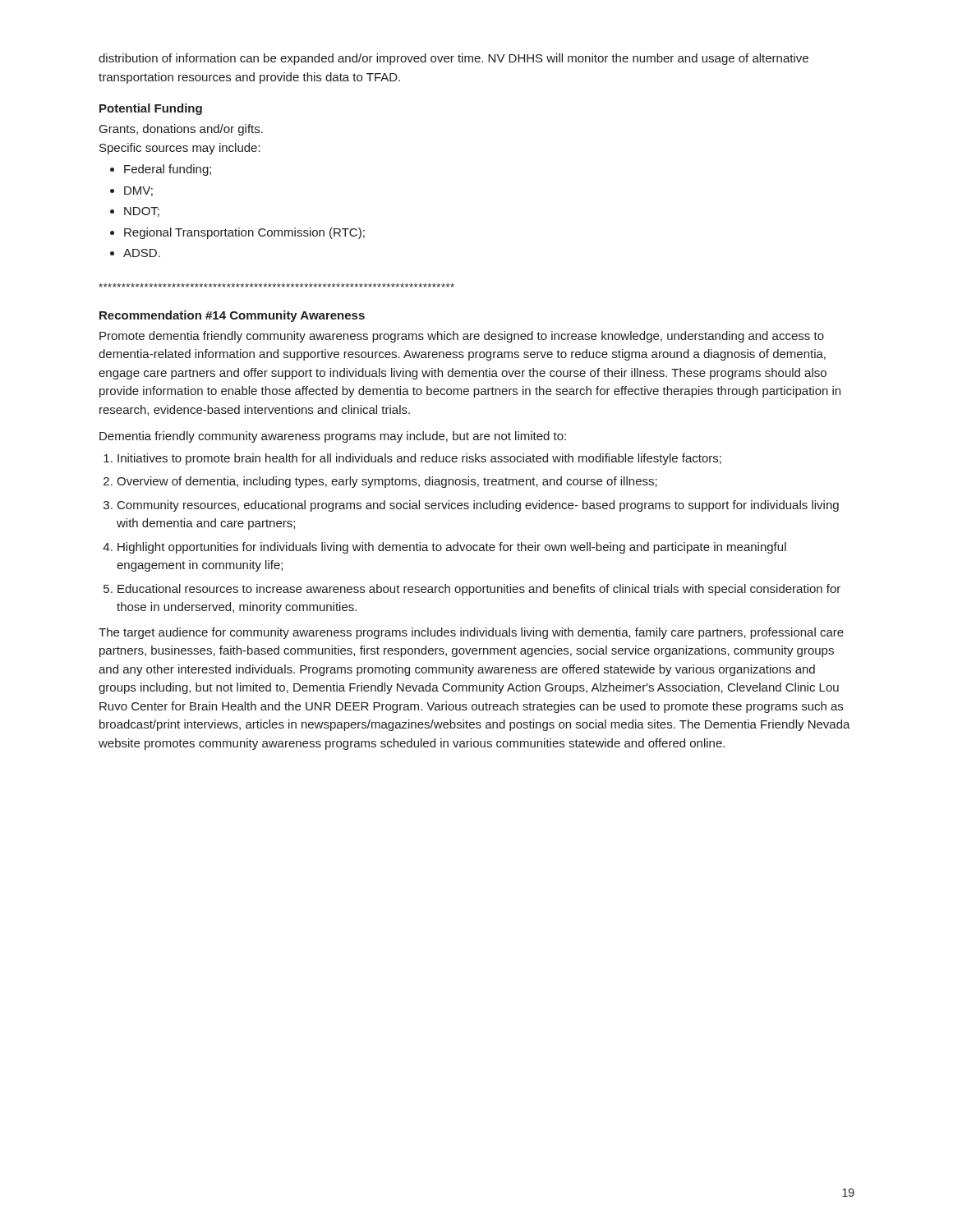Point to the passage starting "Promote dementia friendly community"
Image resolution: width=953 pixels, height=1232 pixels.
pyautogui.click(x=476, y=373)
